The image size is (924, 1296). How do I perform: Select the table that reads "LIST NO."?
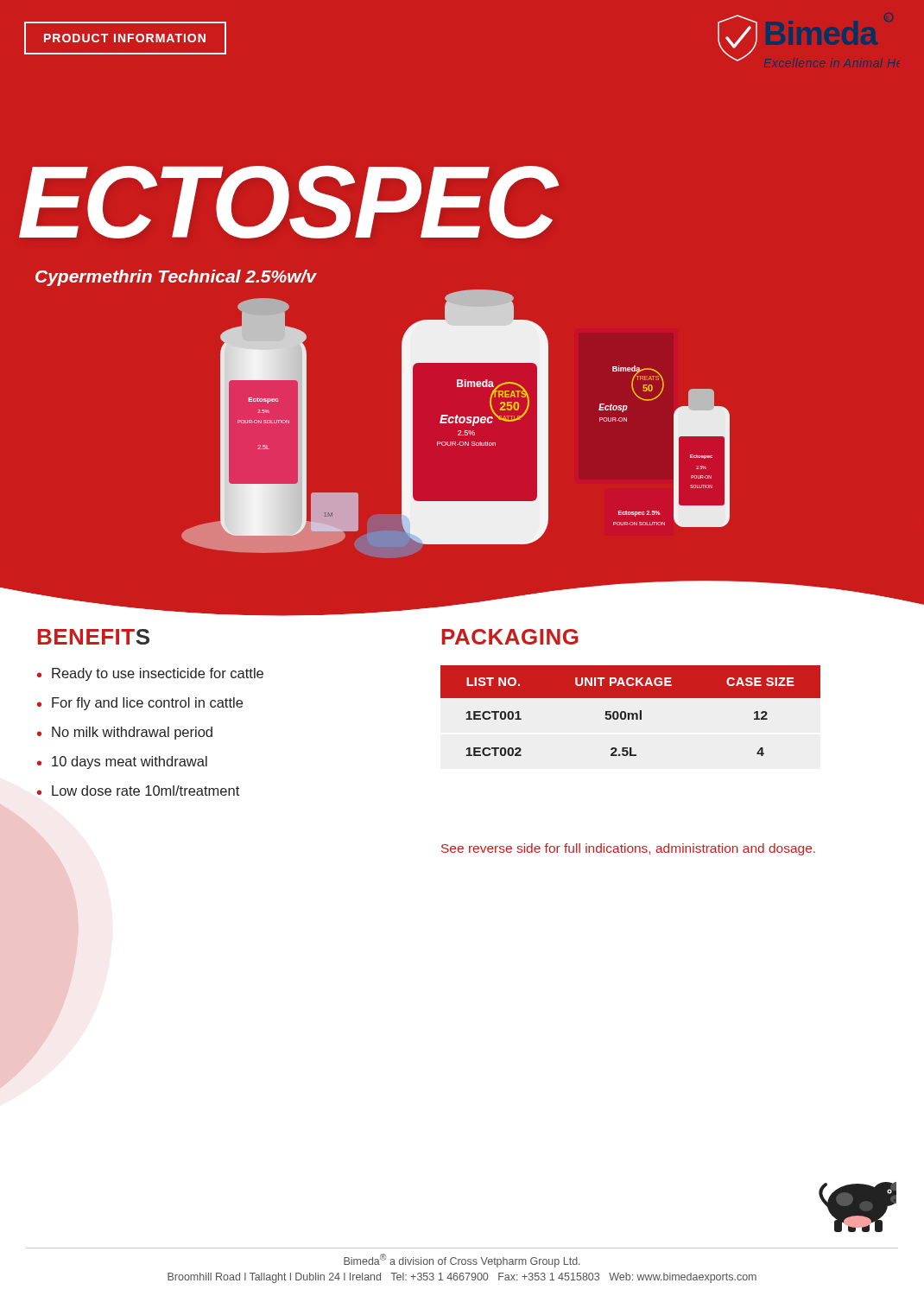[630, 717]
